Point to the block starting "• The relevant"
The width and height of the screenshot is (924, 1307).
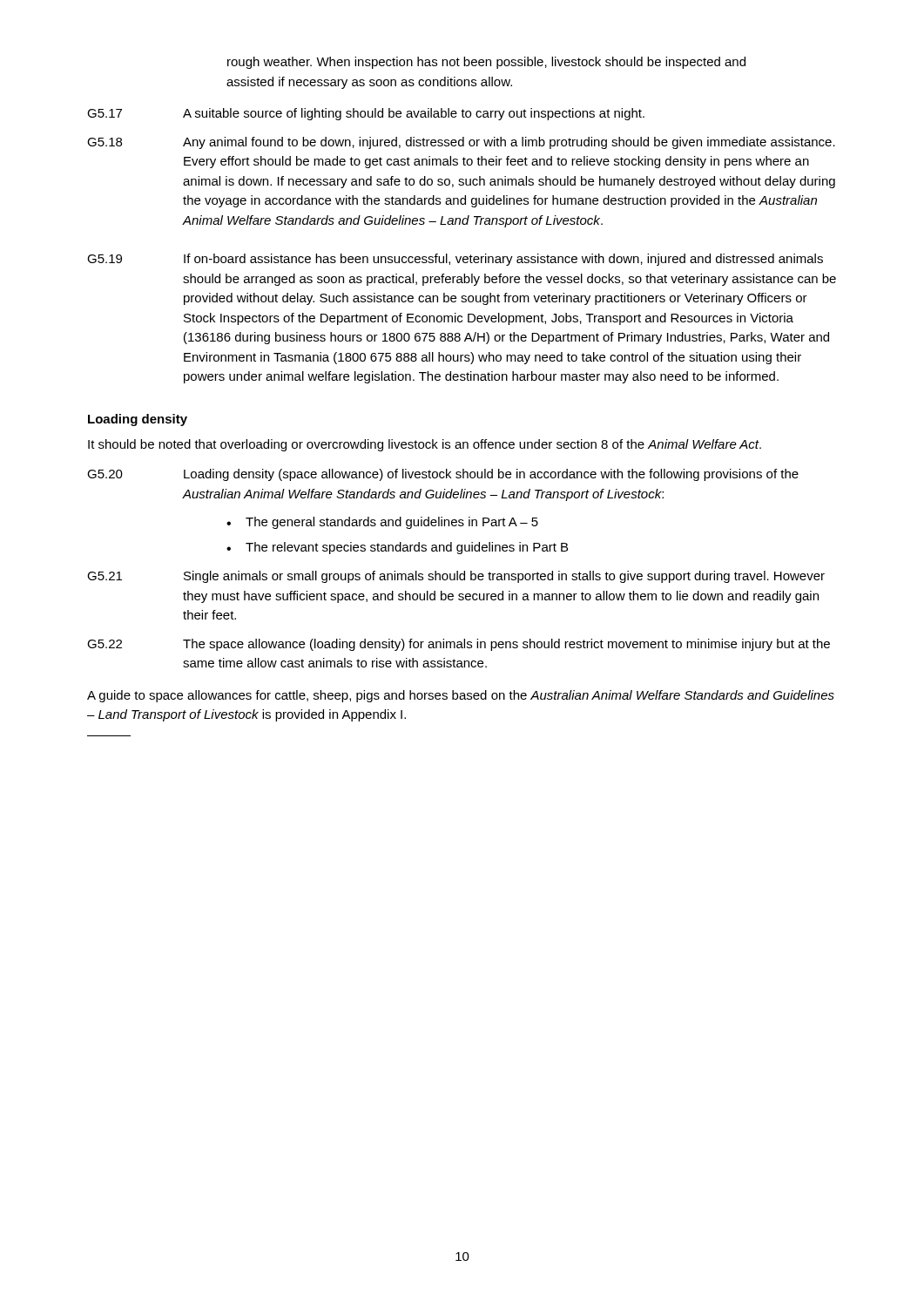pos(398,548)
